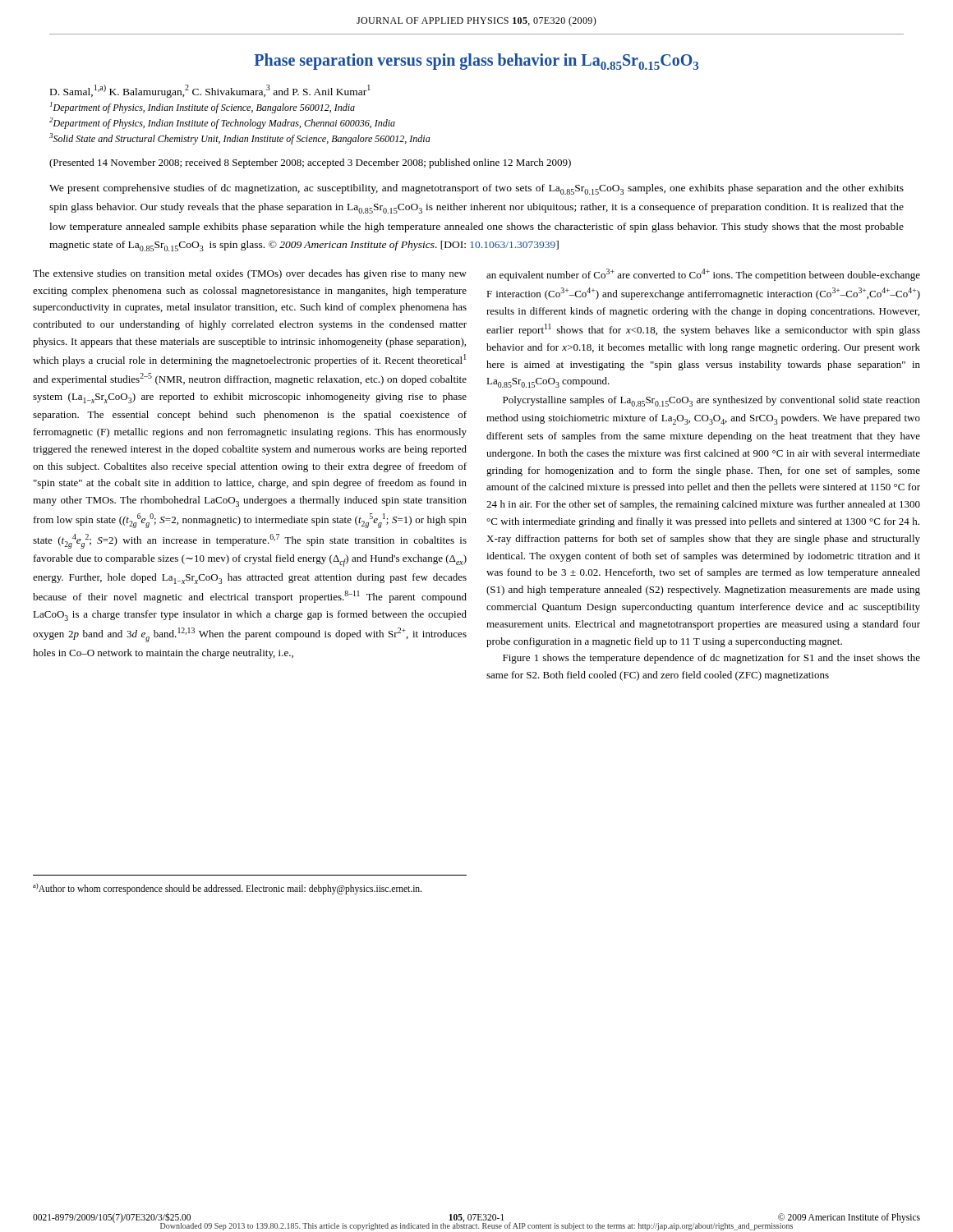Point to the block beginning "an equivalent number of Co3+ are converted"

(703, 475)
